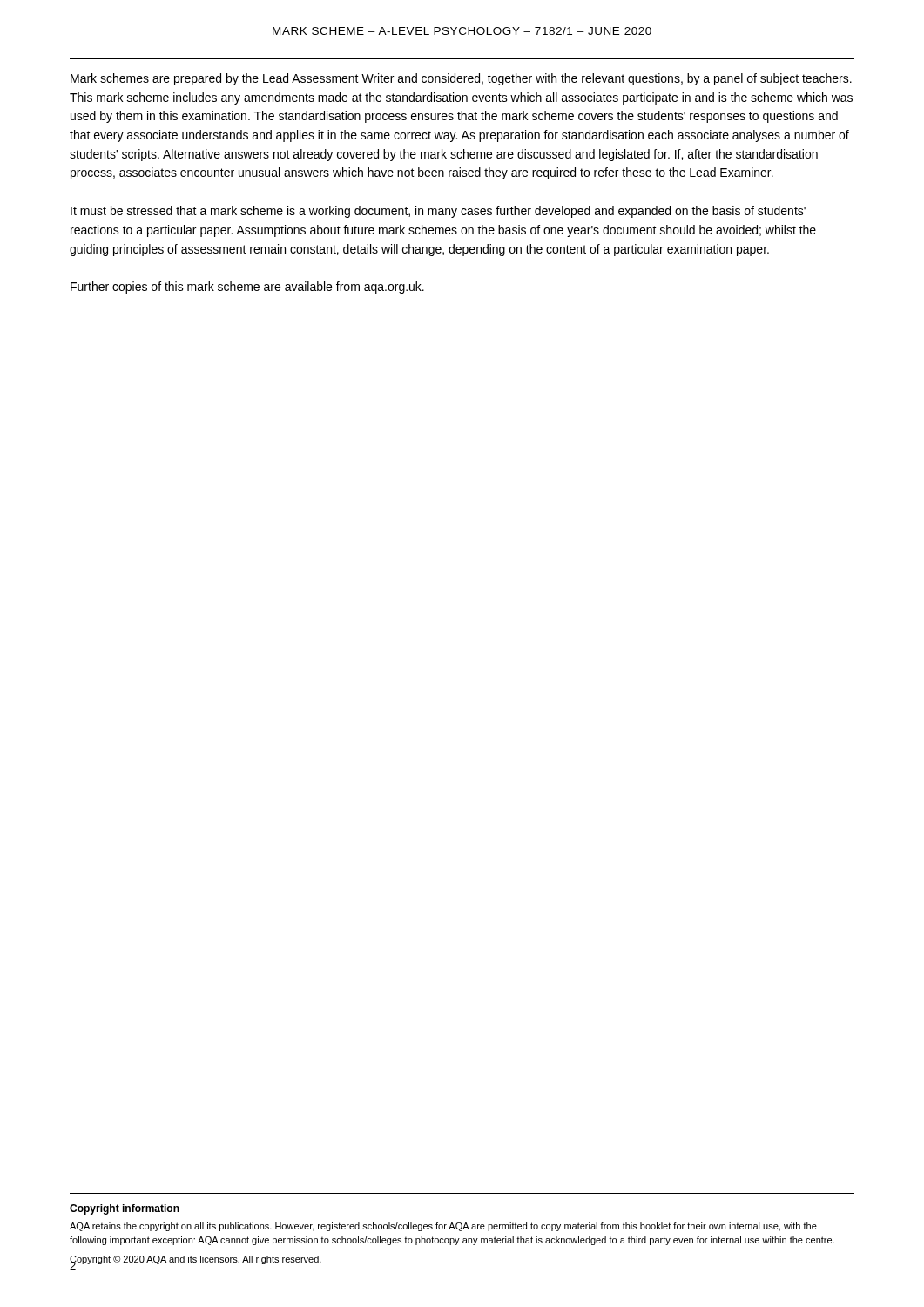
Task: Where is the passage that starts "Mark schemes are prepared by the"?
Action: tap(461, 126)
